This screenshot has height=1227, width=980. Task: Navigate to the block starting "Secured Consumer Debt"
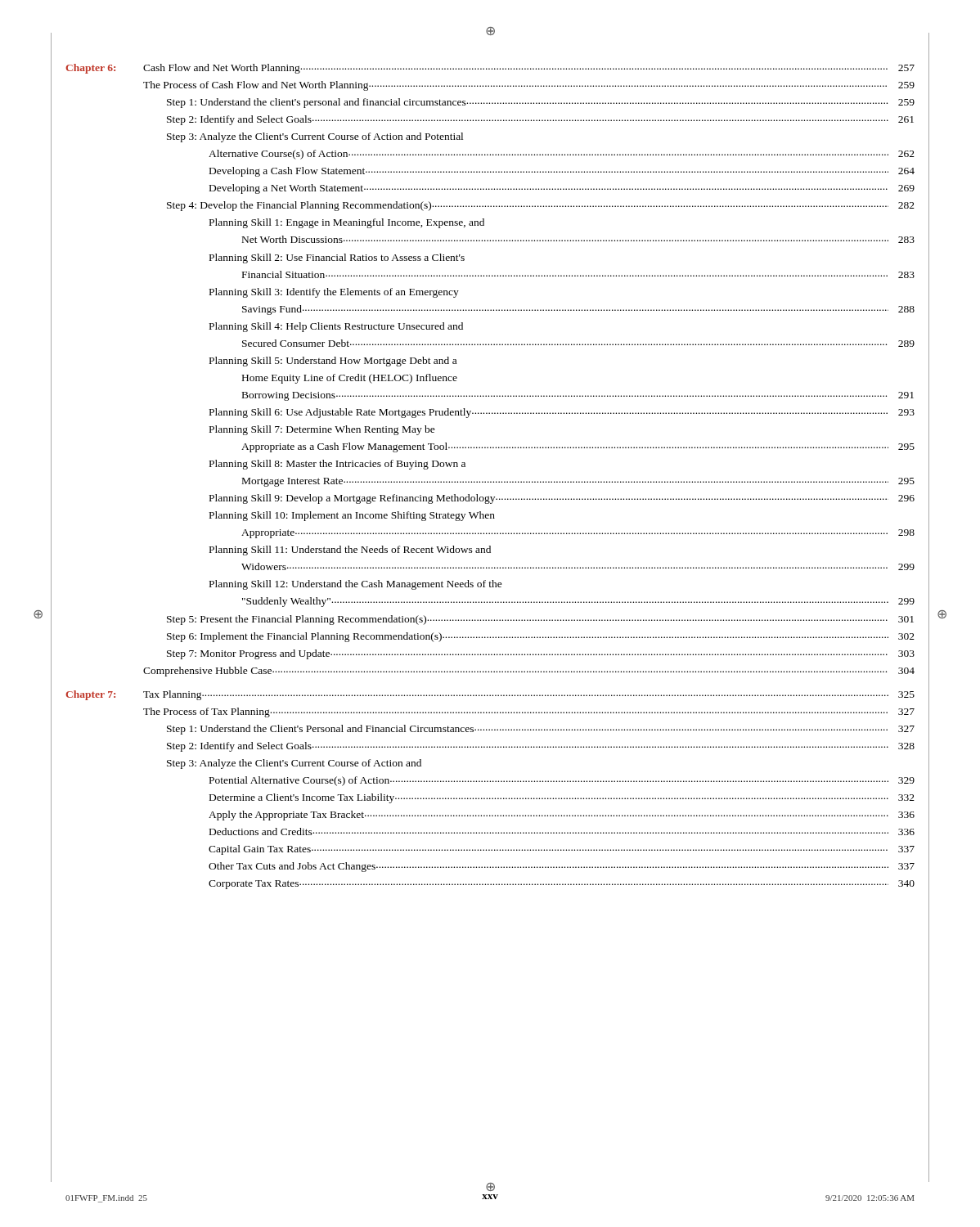pyautogui.click(x=529, y=343)
